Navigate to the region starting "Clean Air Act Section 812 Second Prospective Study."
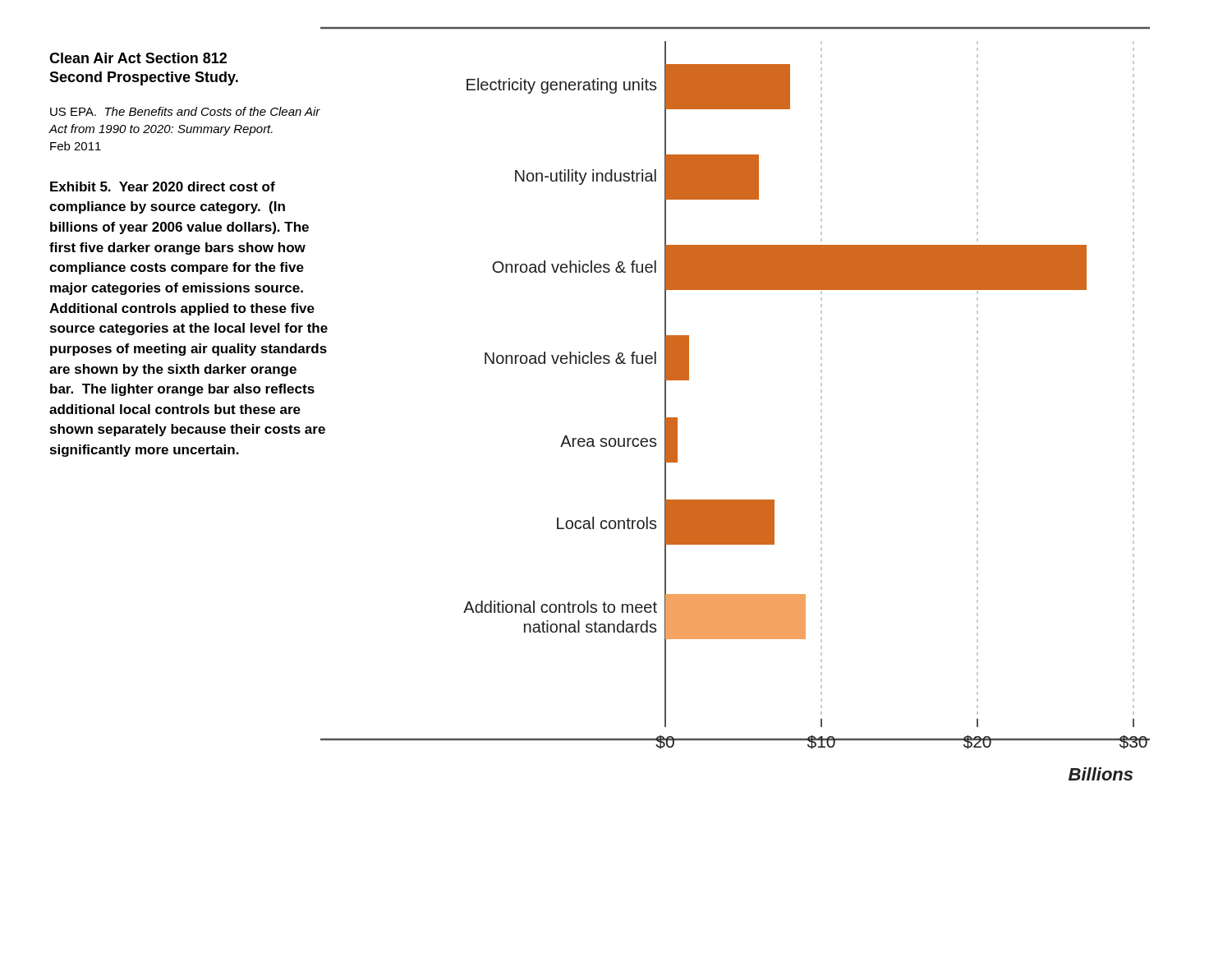Image resolution: width=1232 pixels, height=953 pixels. tap(144, 68)
